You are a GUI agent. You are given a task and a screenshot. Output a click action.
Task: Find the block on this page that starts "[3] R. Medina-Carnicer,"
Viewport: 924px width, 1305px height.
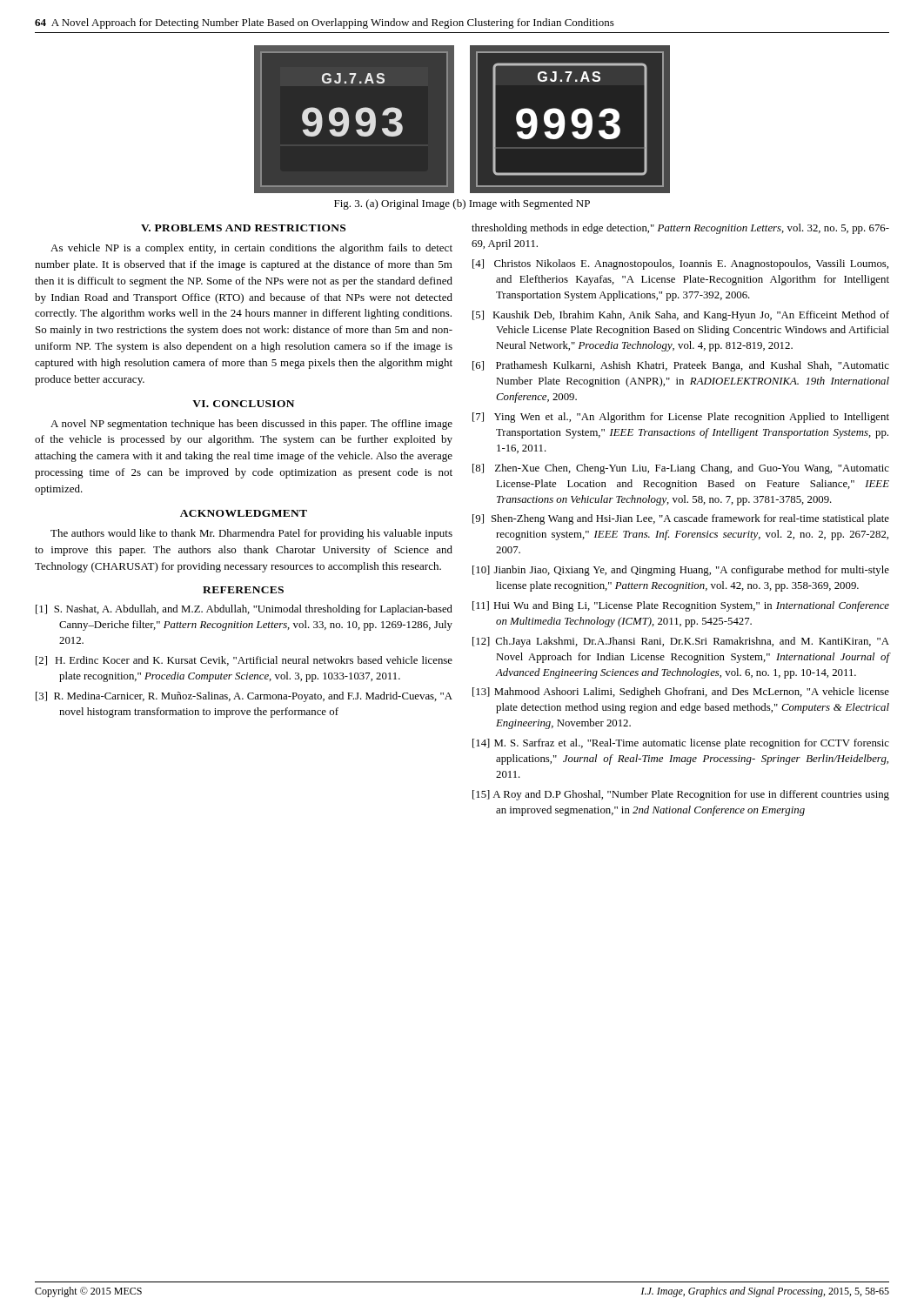(244, 704)
